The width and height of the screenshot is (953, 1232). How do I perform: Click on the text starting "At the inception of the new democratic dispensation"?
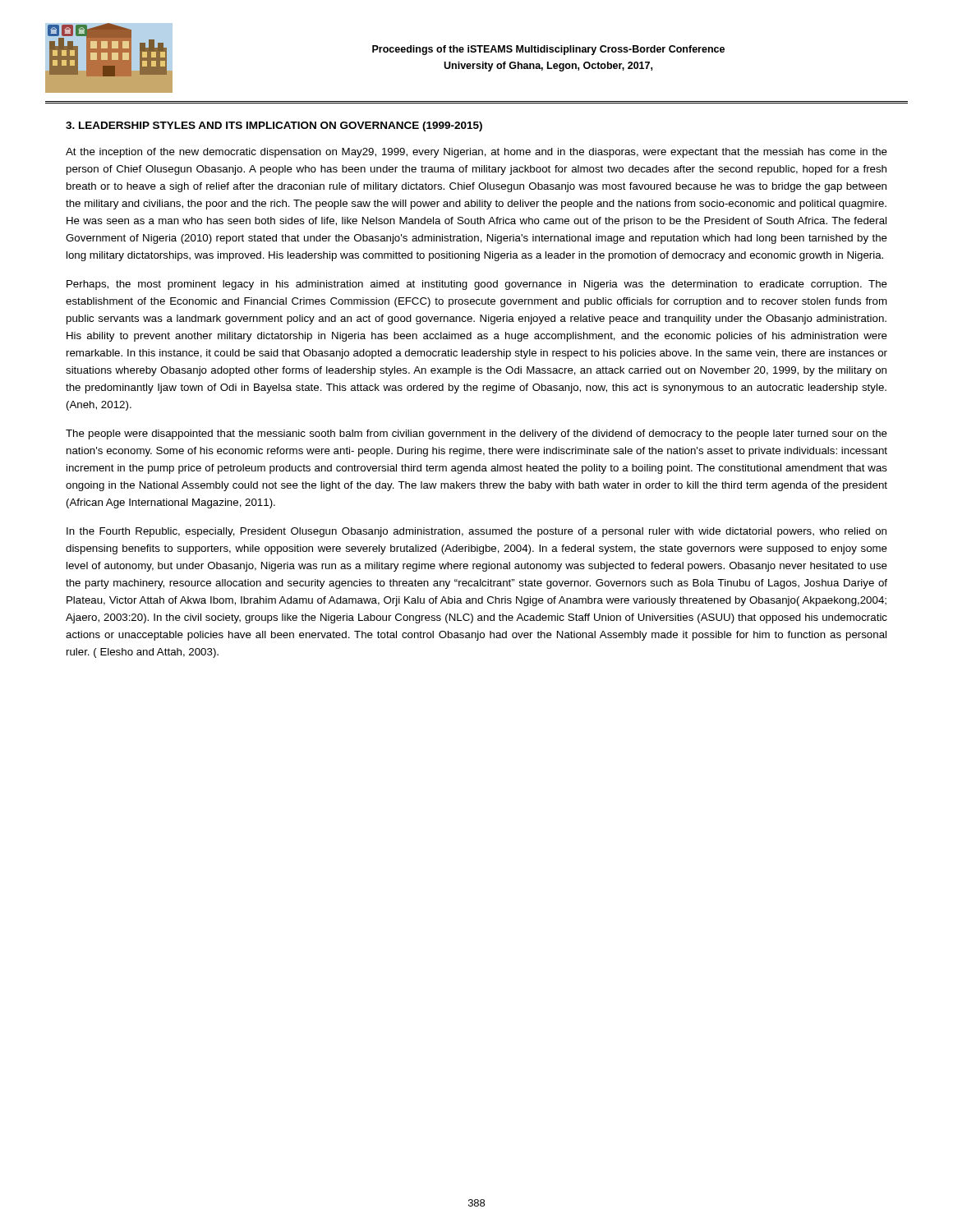(x=476, y=203)
